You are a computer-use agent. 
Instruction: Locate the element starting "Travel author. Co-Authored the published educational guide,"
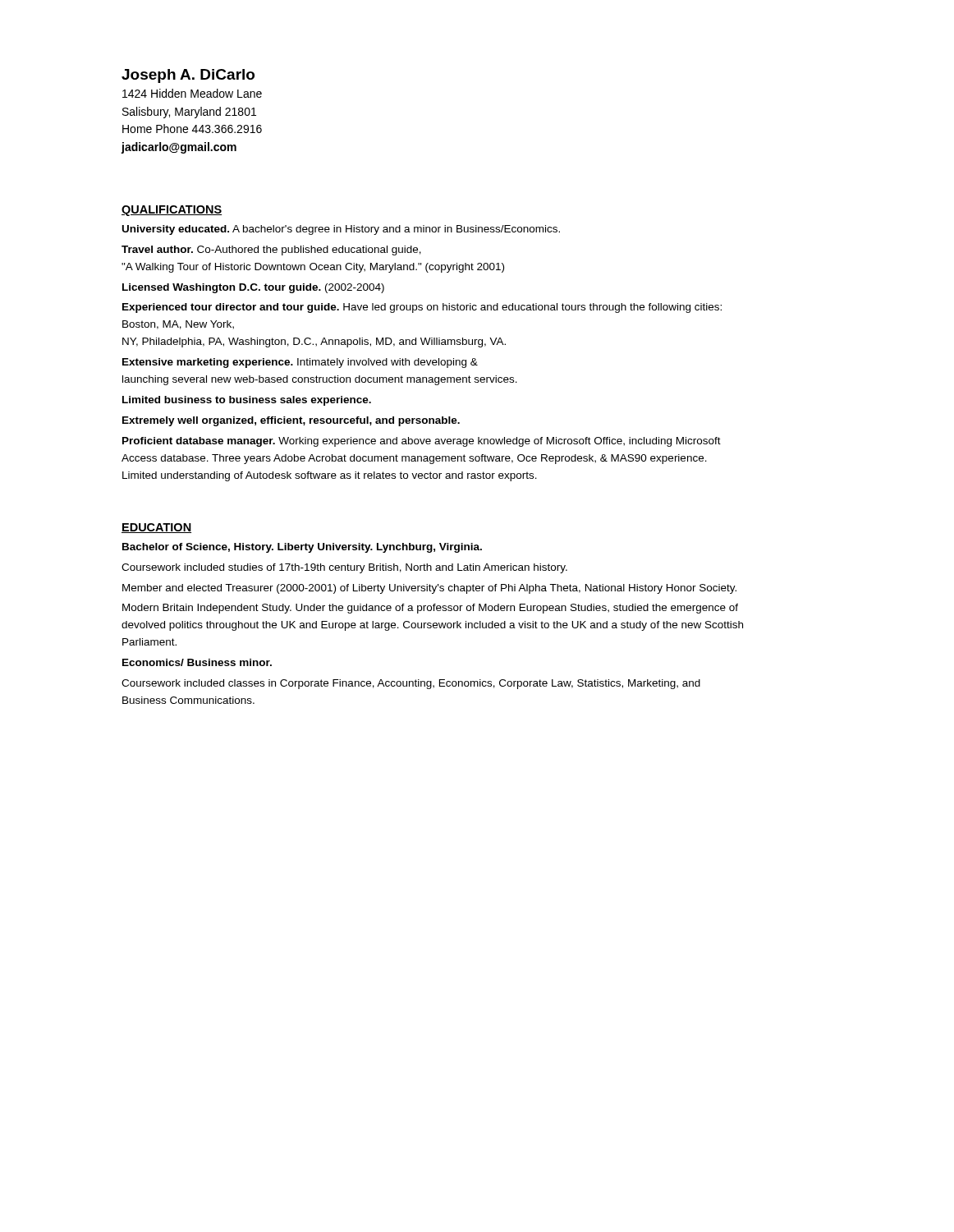pos(313,258)
